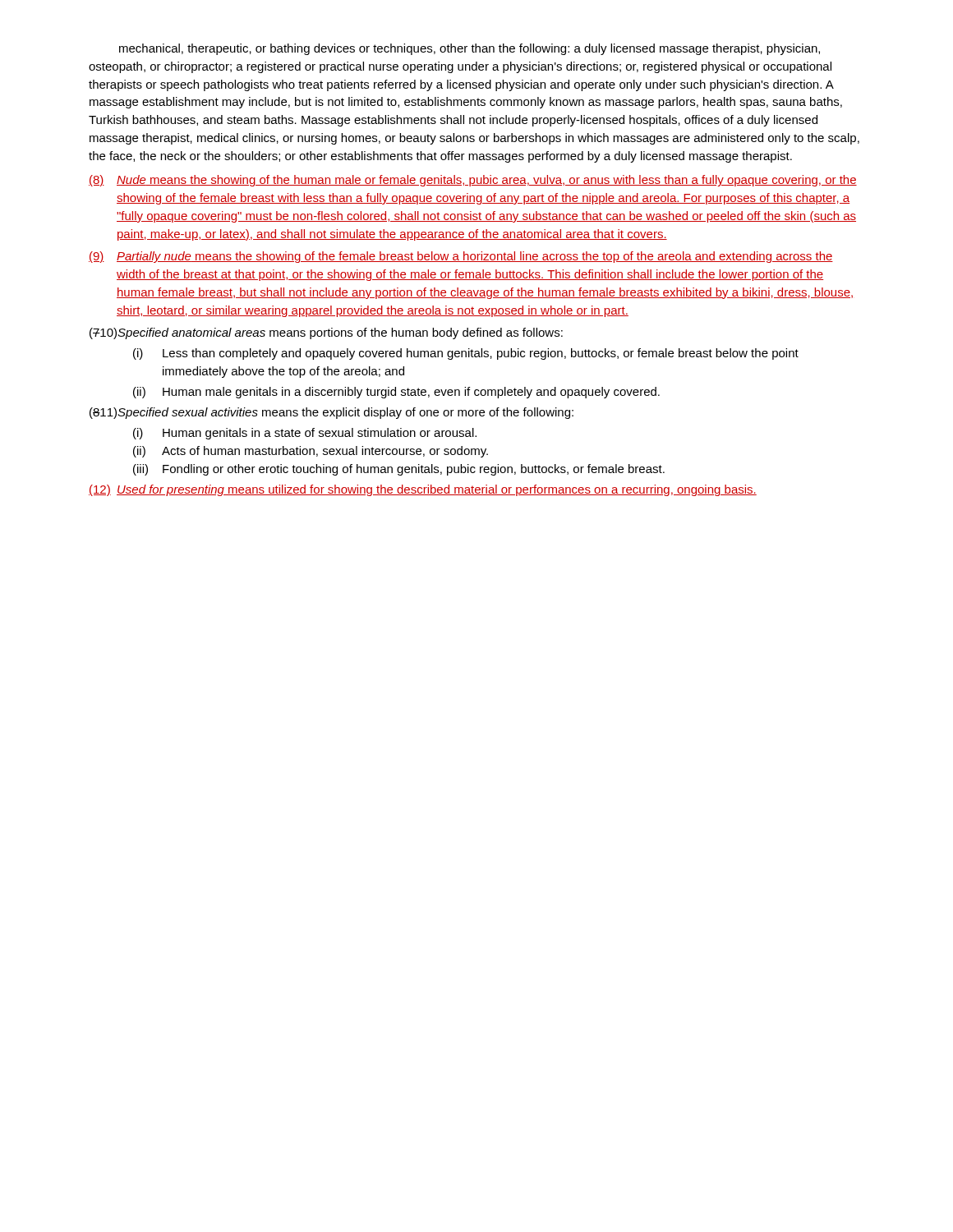The image size is (953, 1232).
Task: Where is the passage that starts "(12) Used for presenting"?
Action: click(476, 490)
